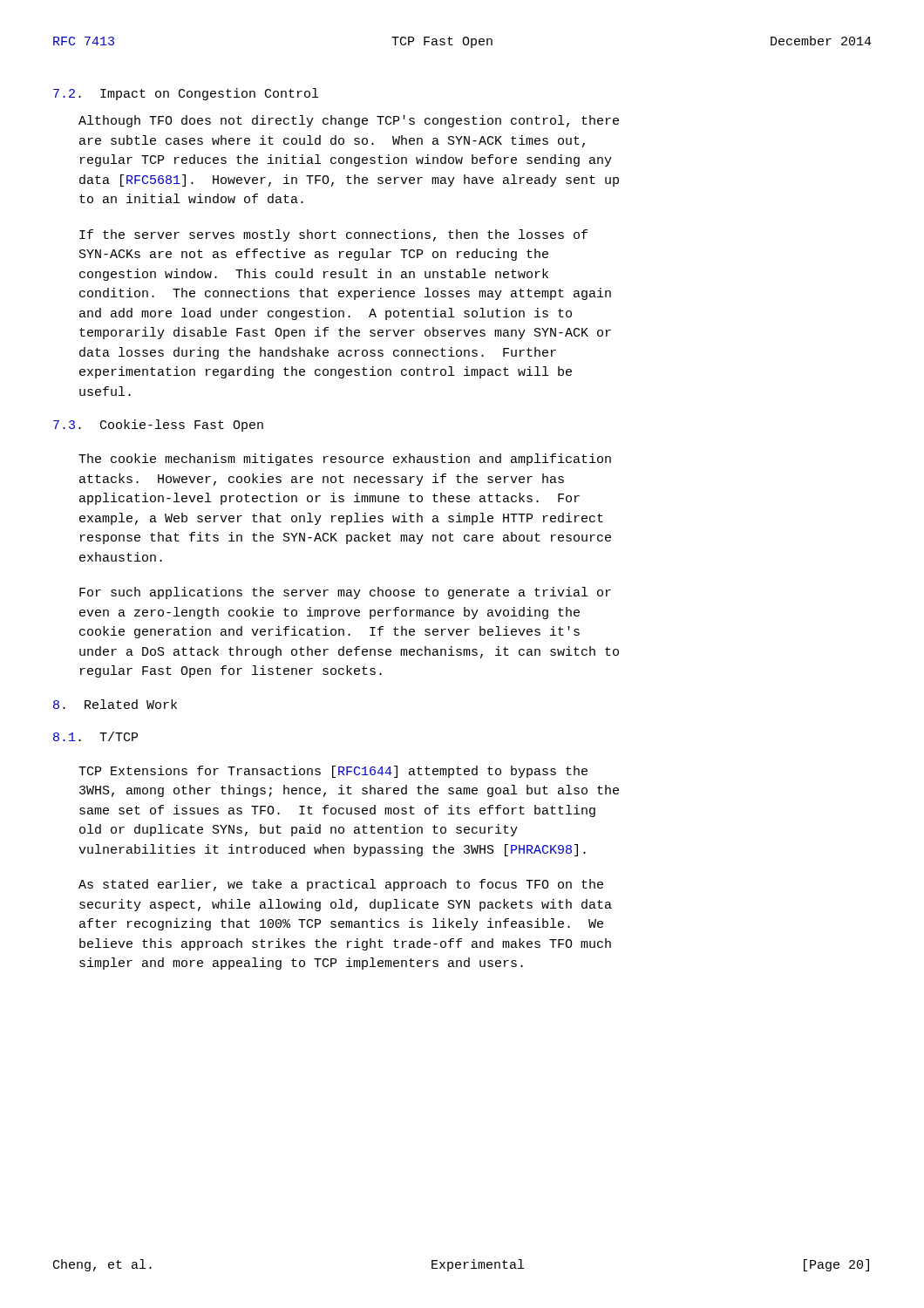Locate the section header with the text "7.2. Impact on Congestion Control"

(186, 95)
